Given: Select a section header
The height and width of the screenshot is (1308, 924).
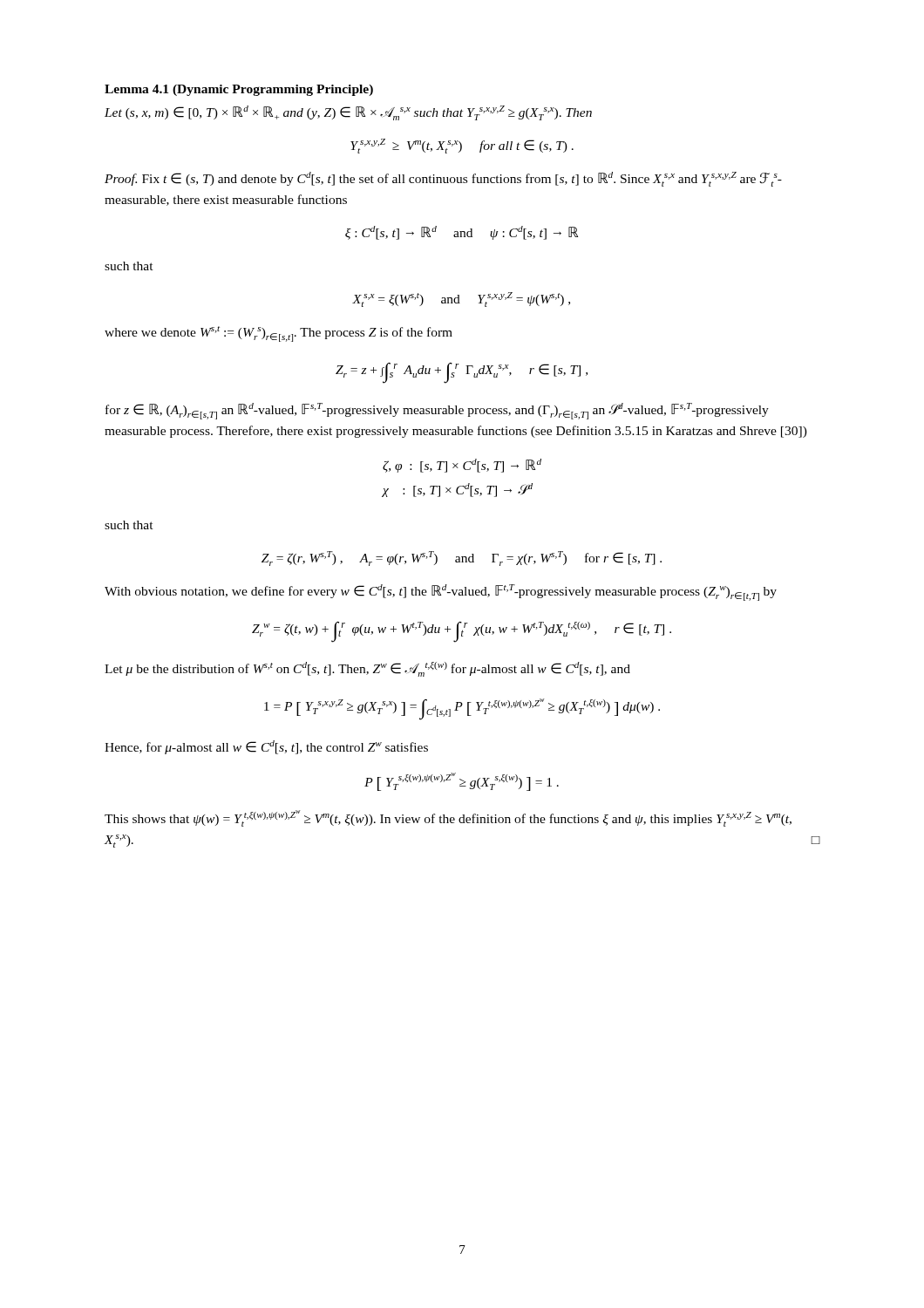Looking at the screenshot, I should point(239,88).
